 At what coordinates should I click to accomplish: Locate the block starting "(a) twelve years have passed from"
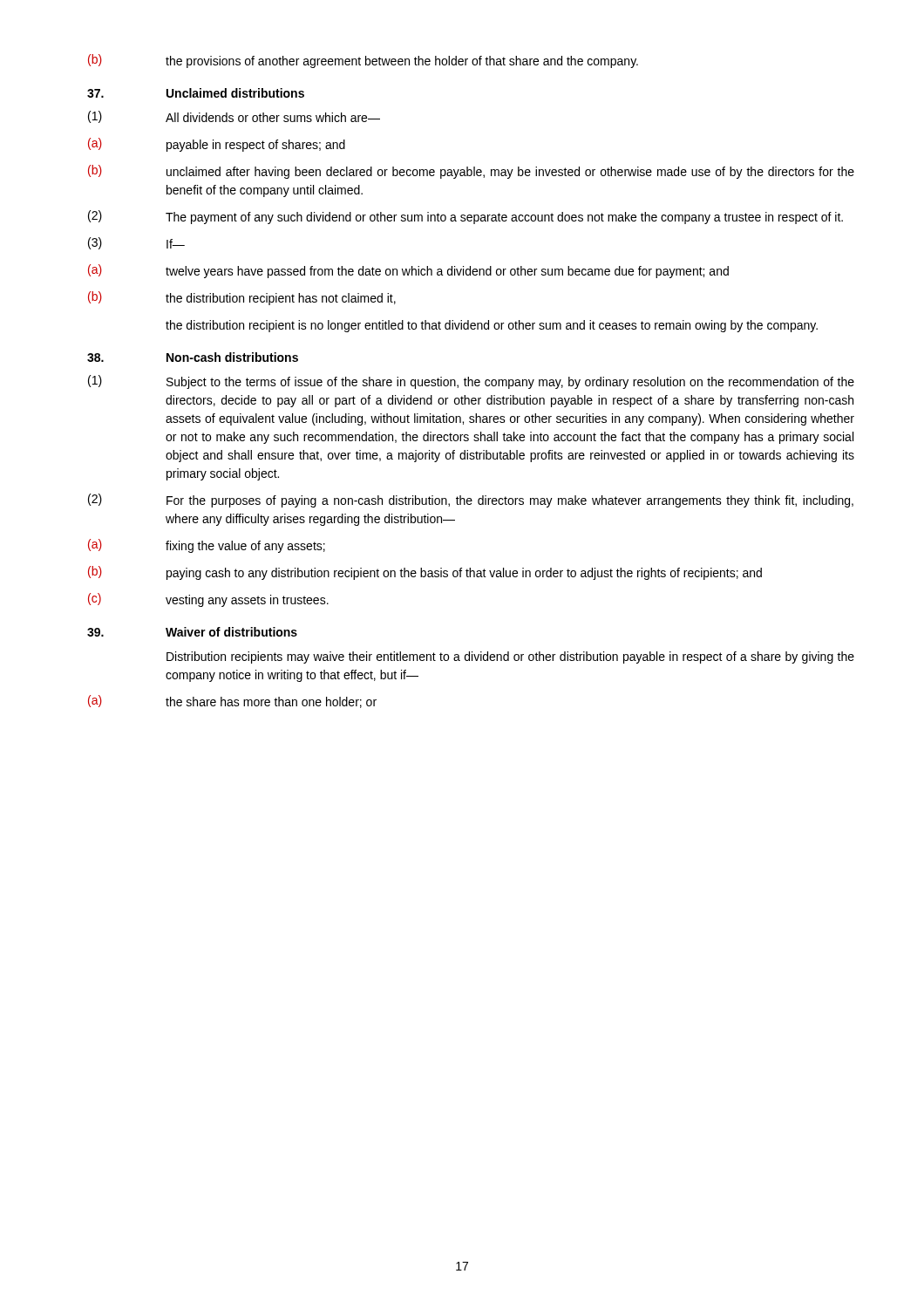471,272
